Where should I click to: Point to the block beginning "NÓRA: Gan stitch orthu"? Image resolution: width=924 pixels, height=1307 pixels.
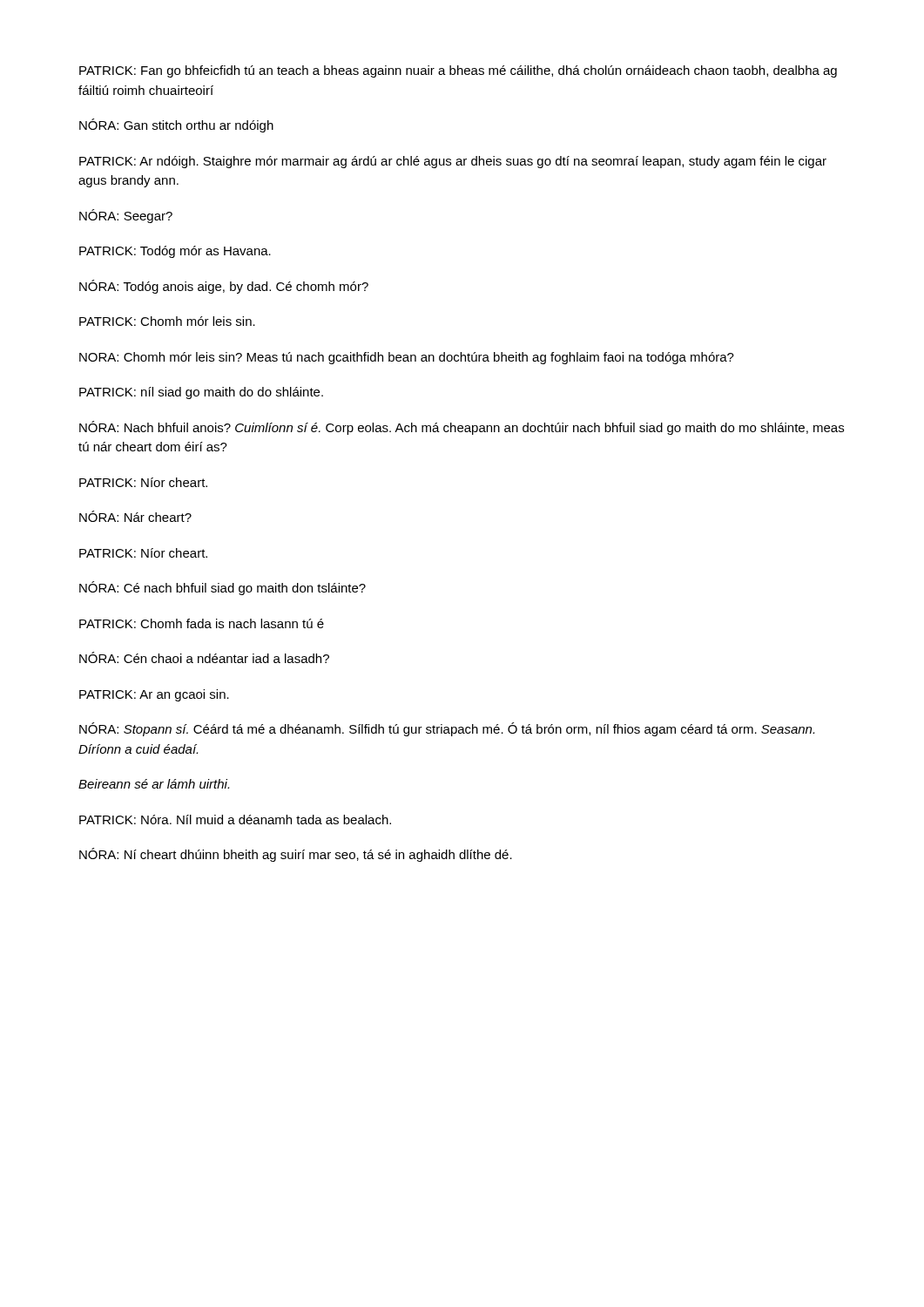pos(176,125)
